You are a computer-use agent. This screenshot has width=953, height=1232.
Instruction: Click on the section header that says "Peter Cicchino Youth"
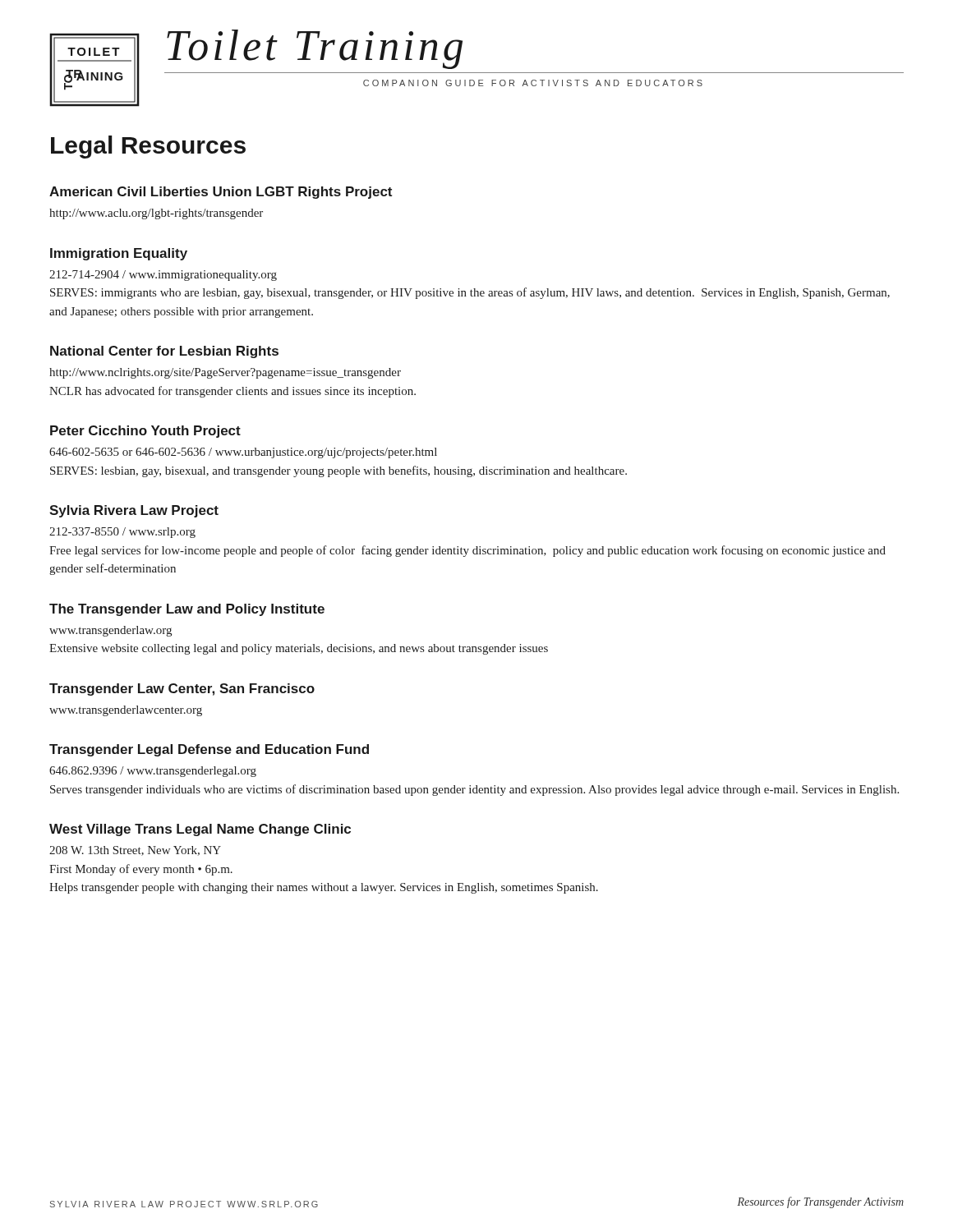145,432
